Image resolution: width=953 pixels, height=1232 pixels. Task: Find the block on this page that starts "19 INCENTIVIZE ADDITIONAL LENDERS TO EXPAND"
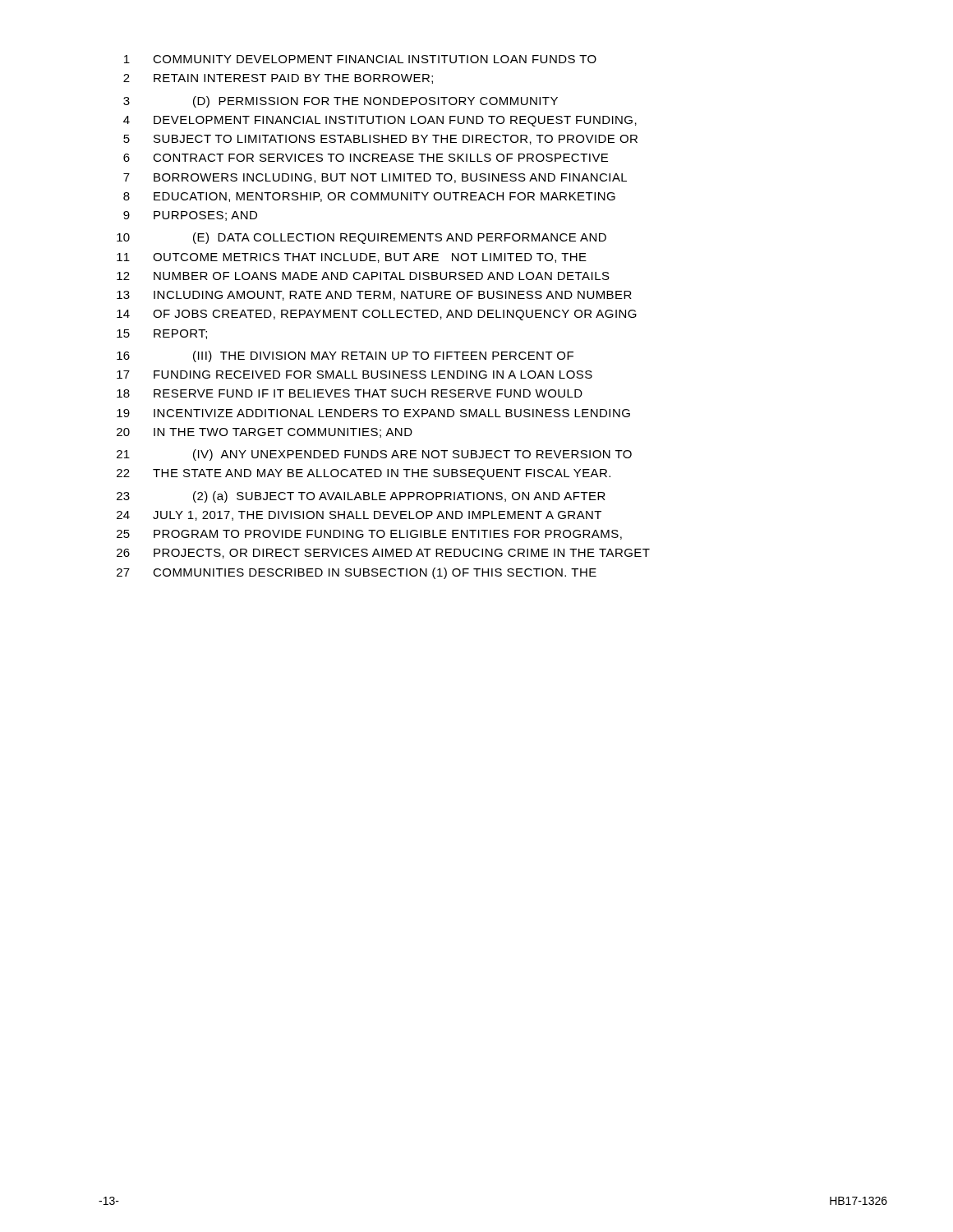[493, 412]
